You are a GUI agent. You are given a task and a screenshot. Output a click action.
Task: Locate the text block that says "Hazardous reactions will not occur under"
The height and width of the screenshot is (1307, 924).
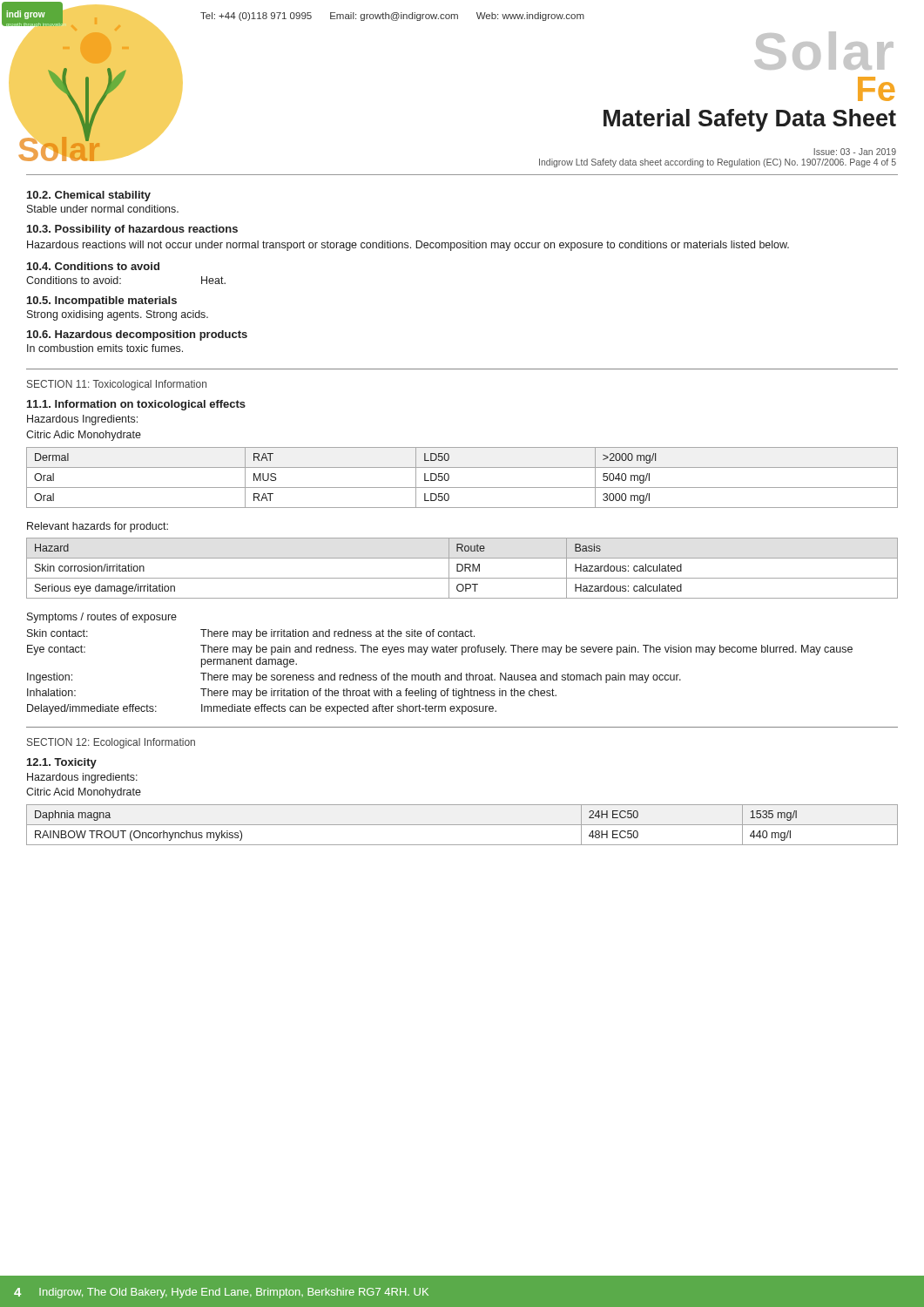coord(408,245)
